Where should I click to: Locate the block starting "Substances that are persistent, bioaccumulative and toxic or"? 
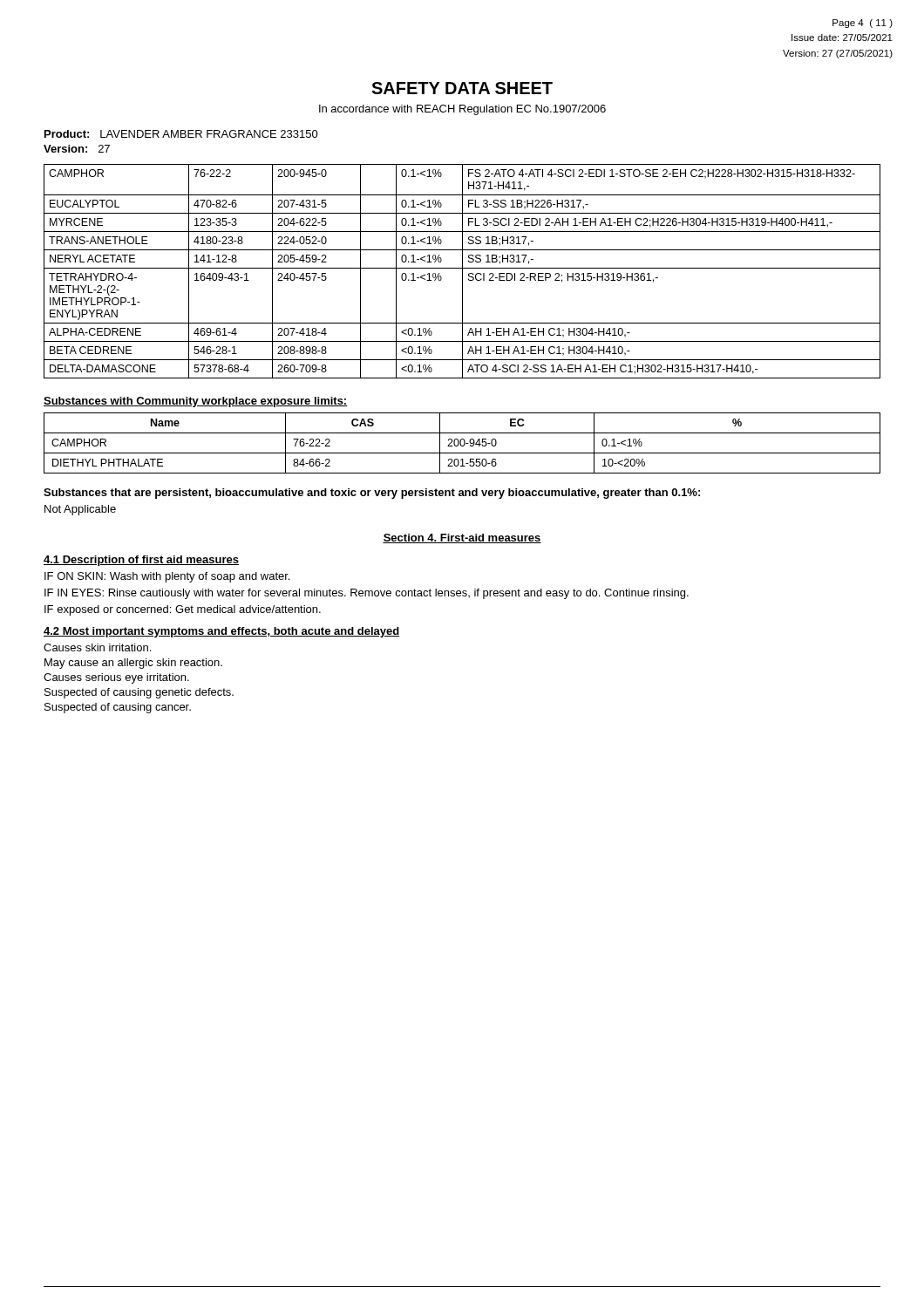point(372,492)
